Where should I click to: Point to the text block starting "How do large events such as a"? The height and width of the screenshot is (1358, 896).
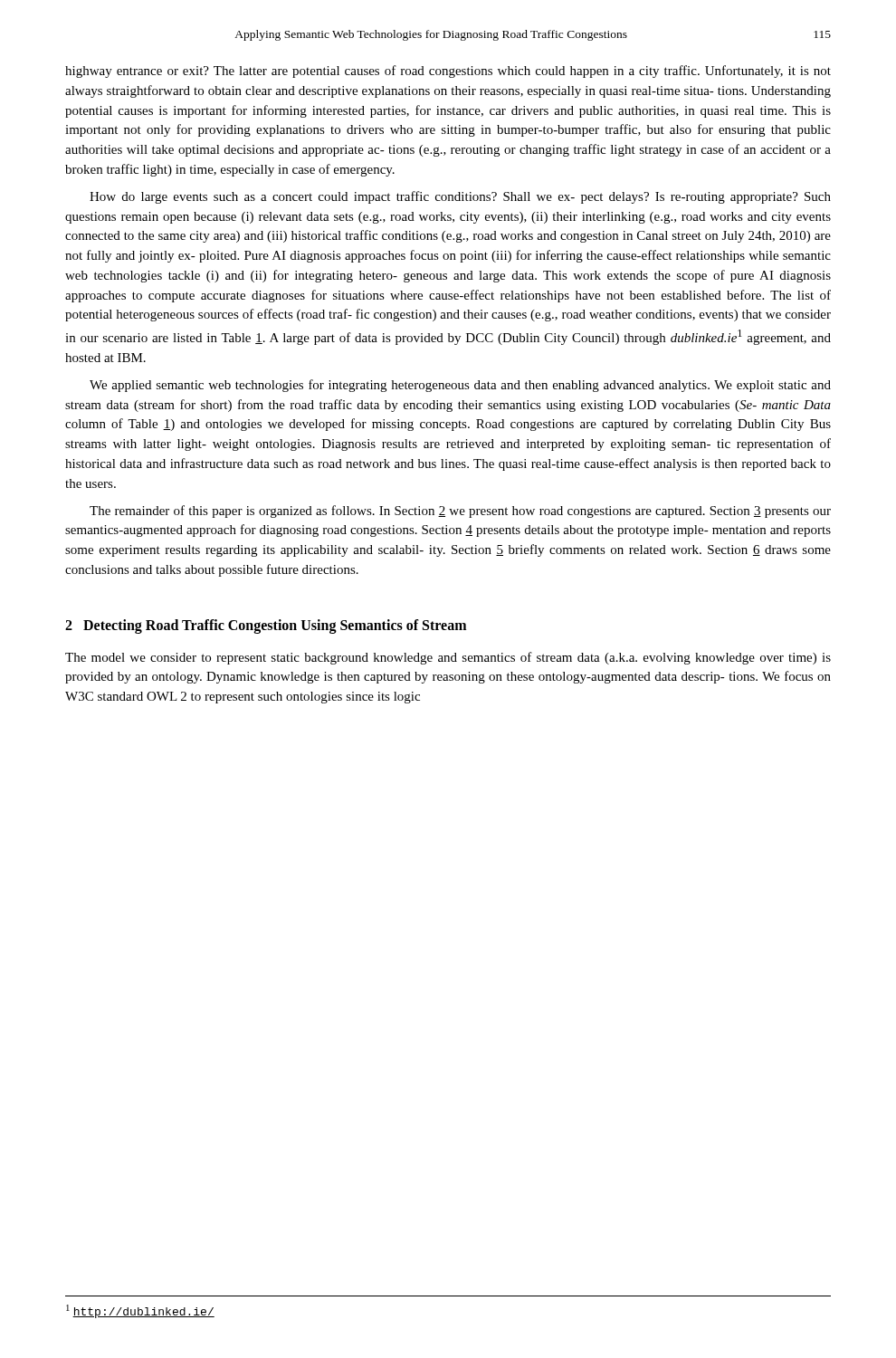(x=448, y=278)
